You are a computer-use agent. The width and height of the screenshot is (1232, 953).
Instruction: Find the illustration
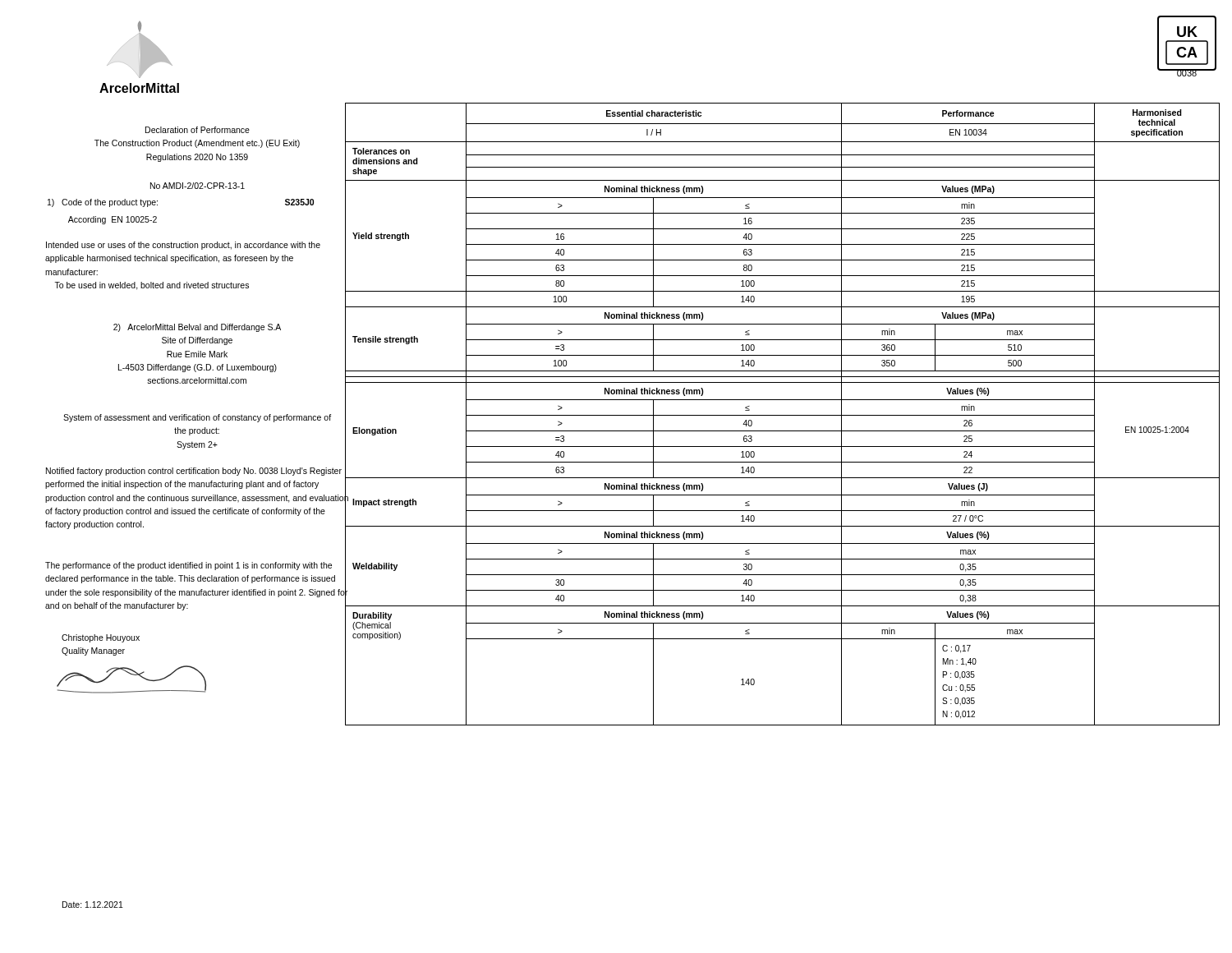tap(131, 680)
